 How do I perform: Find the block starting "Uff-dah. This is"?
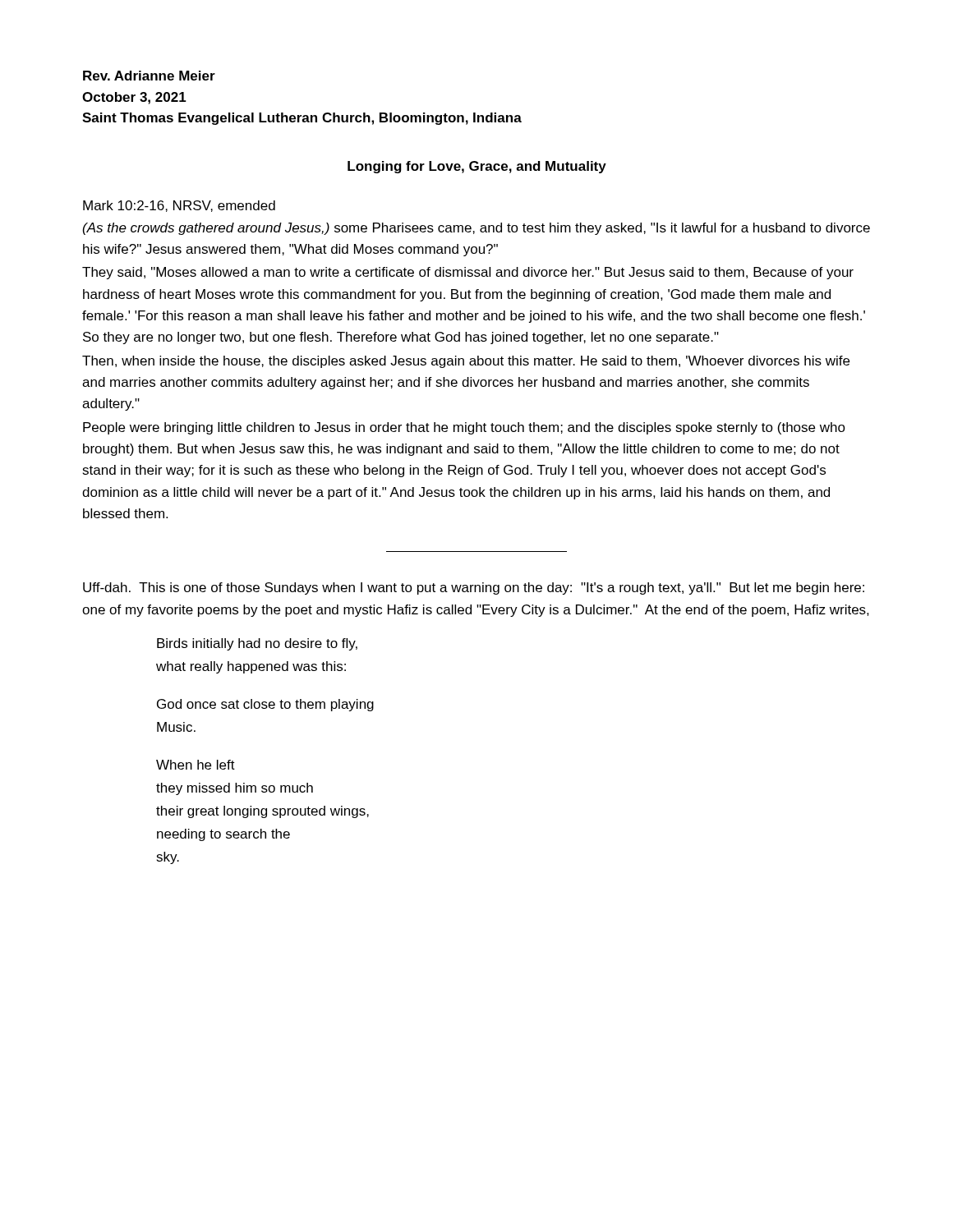click(x=476, y=599)
